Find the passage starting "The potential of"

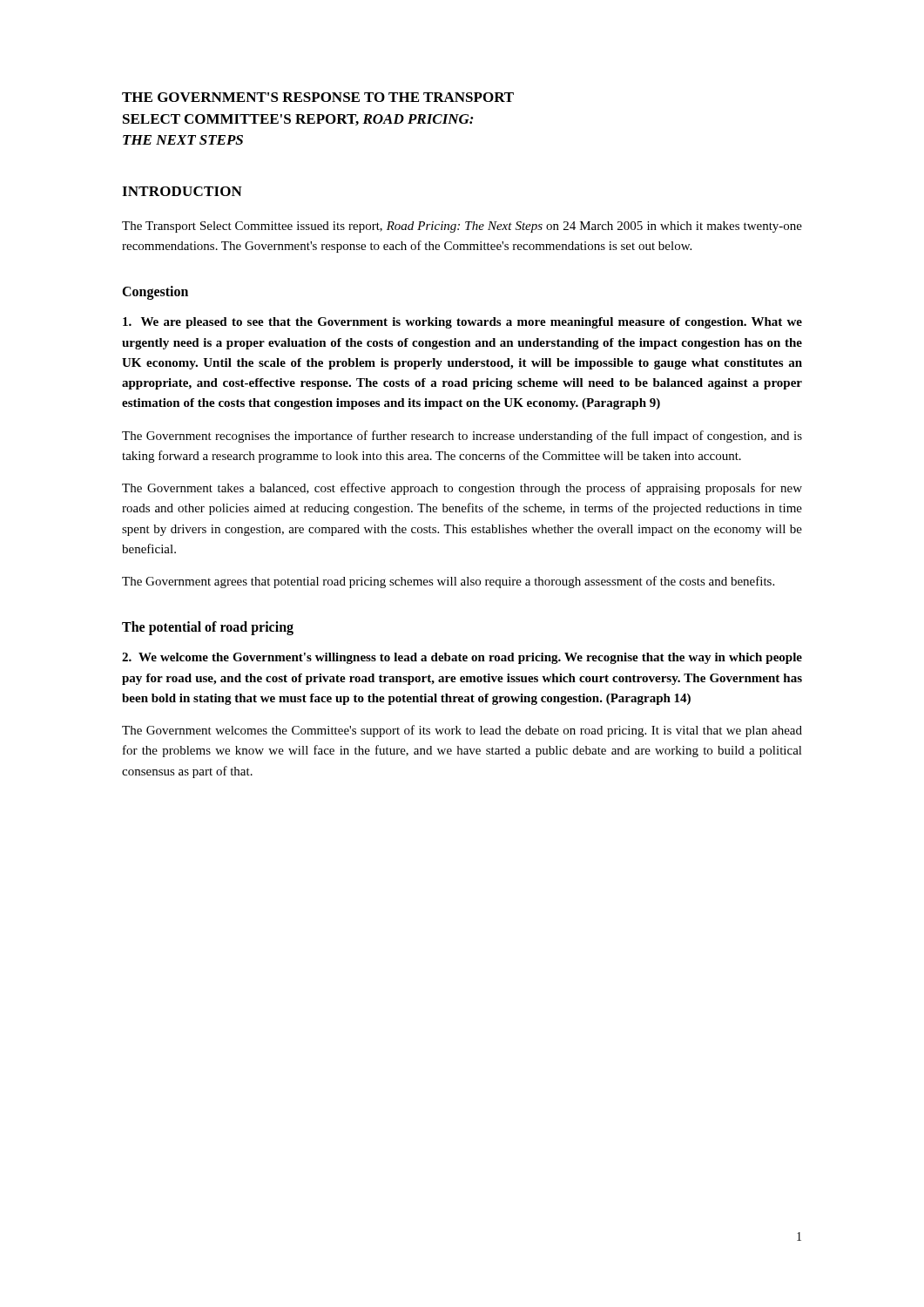(208, 627)
